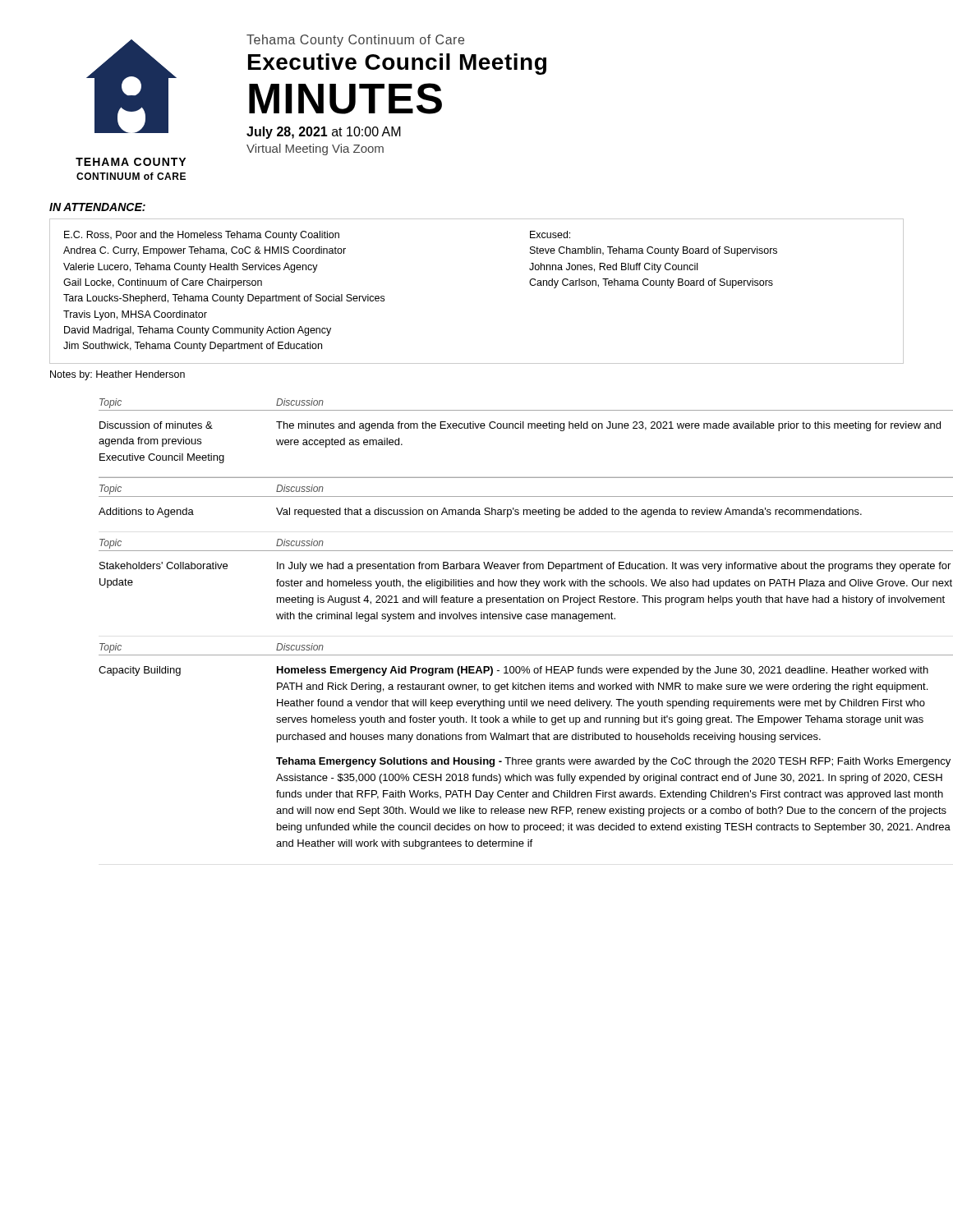953x1232 pixels.
Task: Find the passage starting "Virtual Meeting Via Zoom"
Action: coord(315,148)
